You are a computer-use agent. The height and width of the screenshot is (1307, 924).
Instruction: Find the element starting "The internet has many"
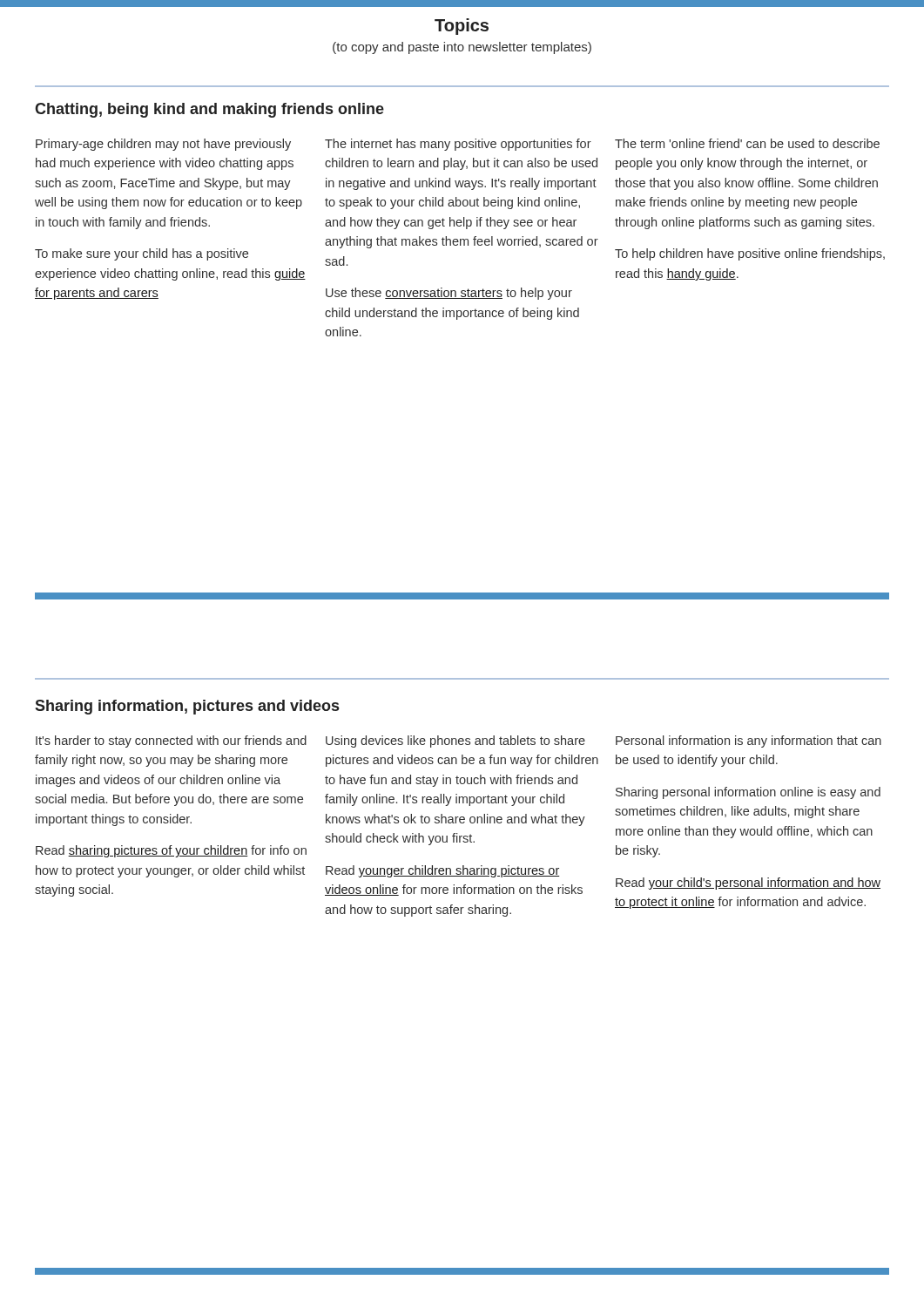(x=462, y=238)
